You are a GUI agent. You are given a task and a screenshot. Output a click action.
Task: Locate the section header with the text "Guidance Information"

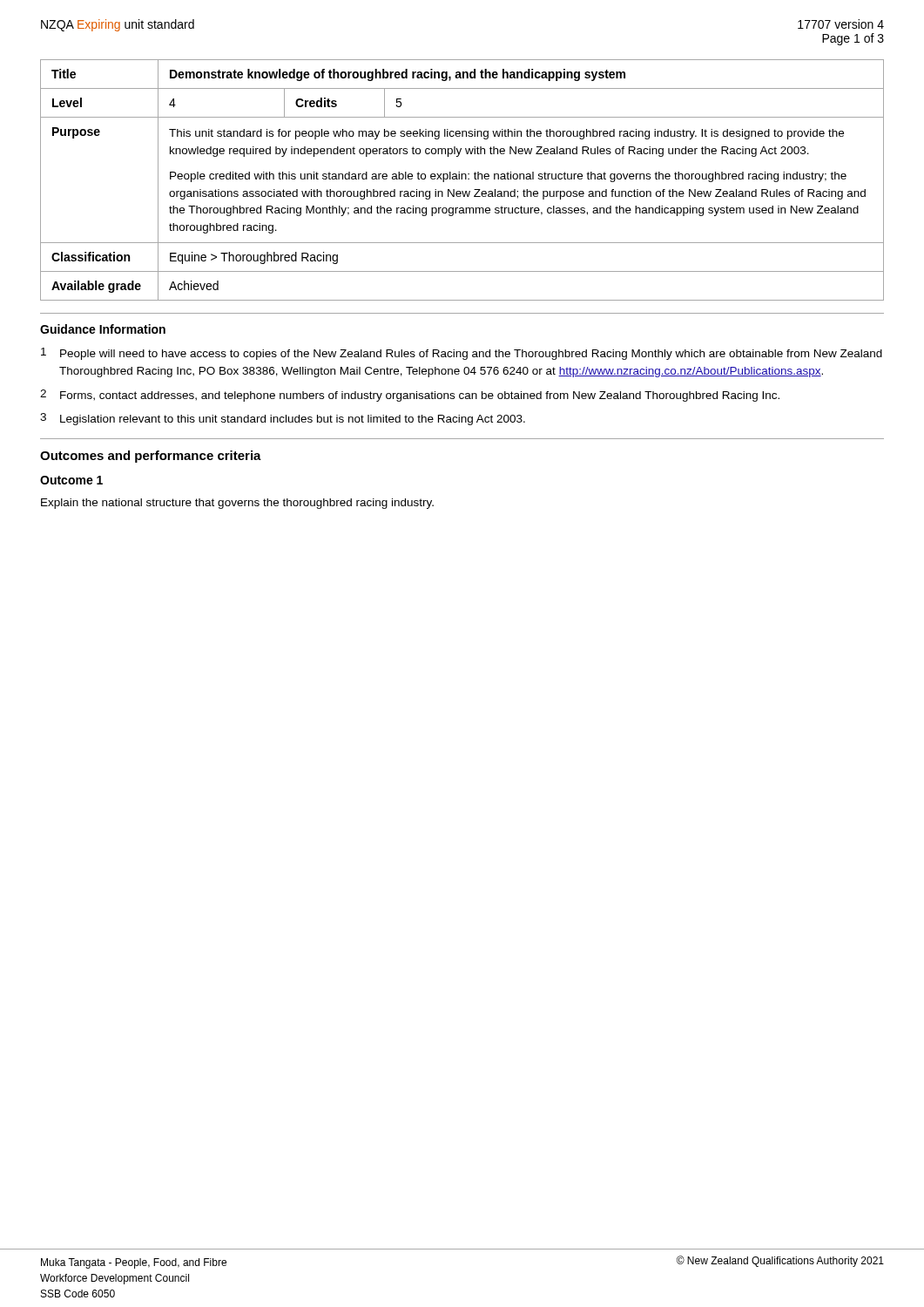(x=103, y=330)
